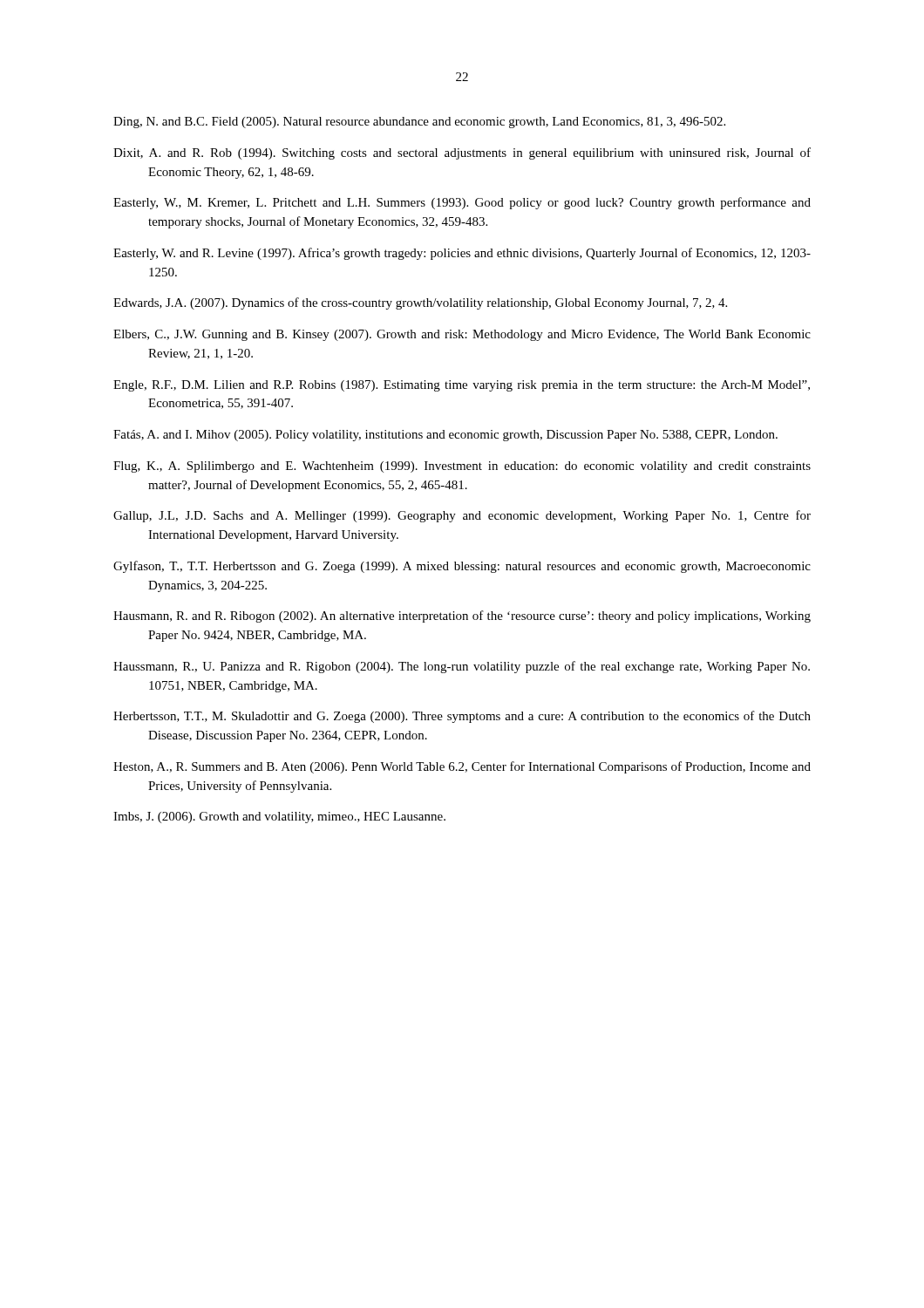Navigate to the element starting "Elbers, C., J.W. Gunning and"

pos(462,343)
